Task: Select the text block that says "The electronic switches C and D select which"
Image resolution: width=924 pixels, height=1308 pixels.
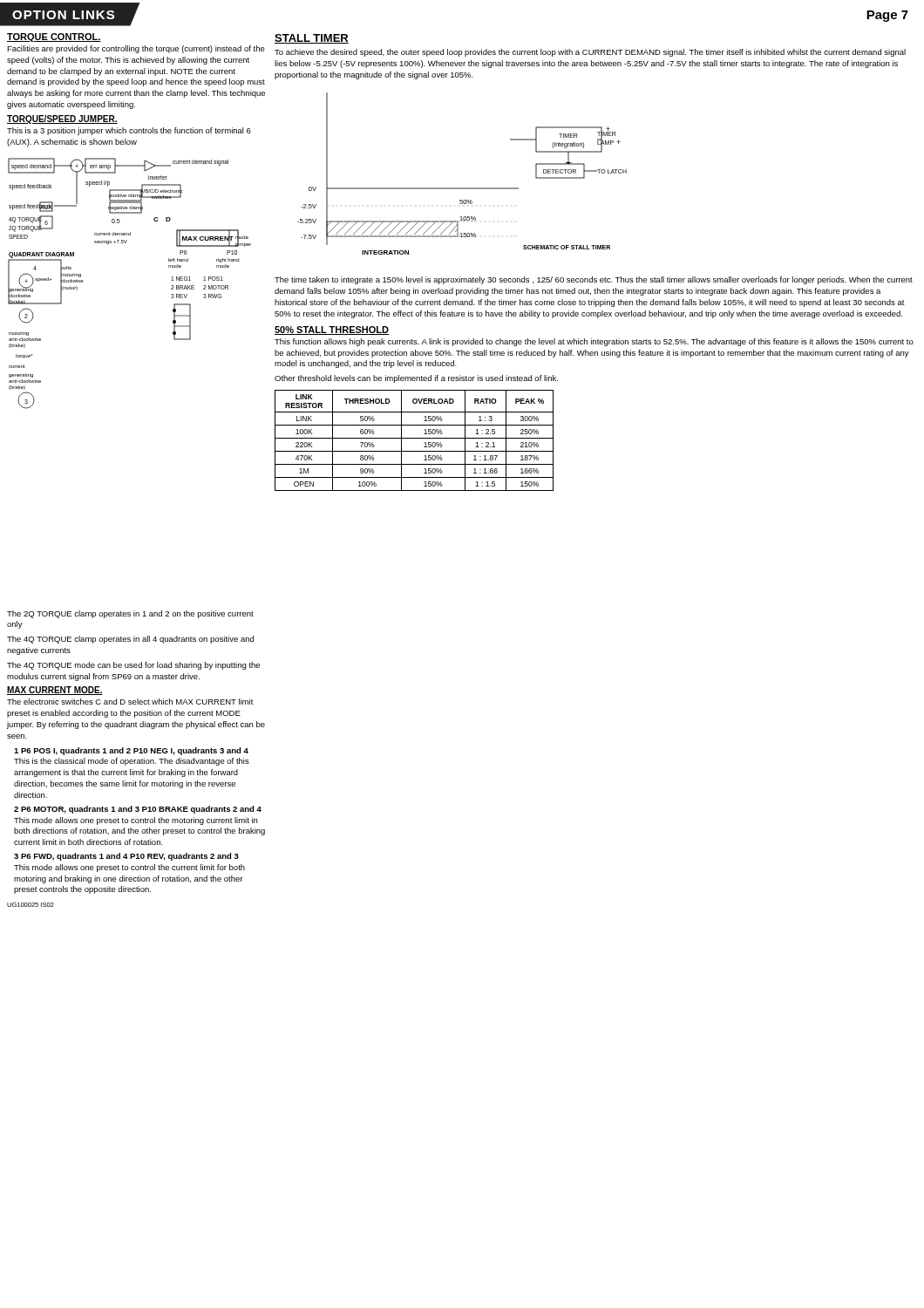Action: tap(136, 719)
